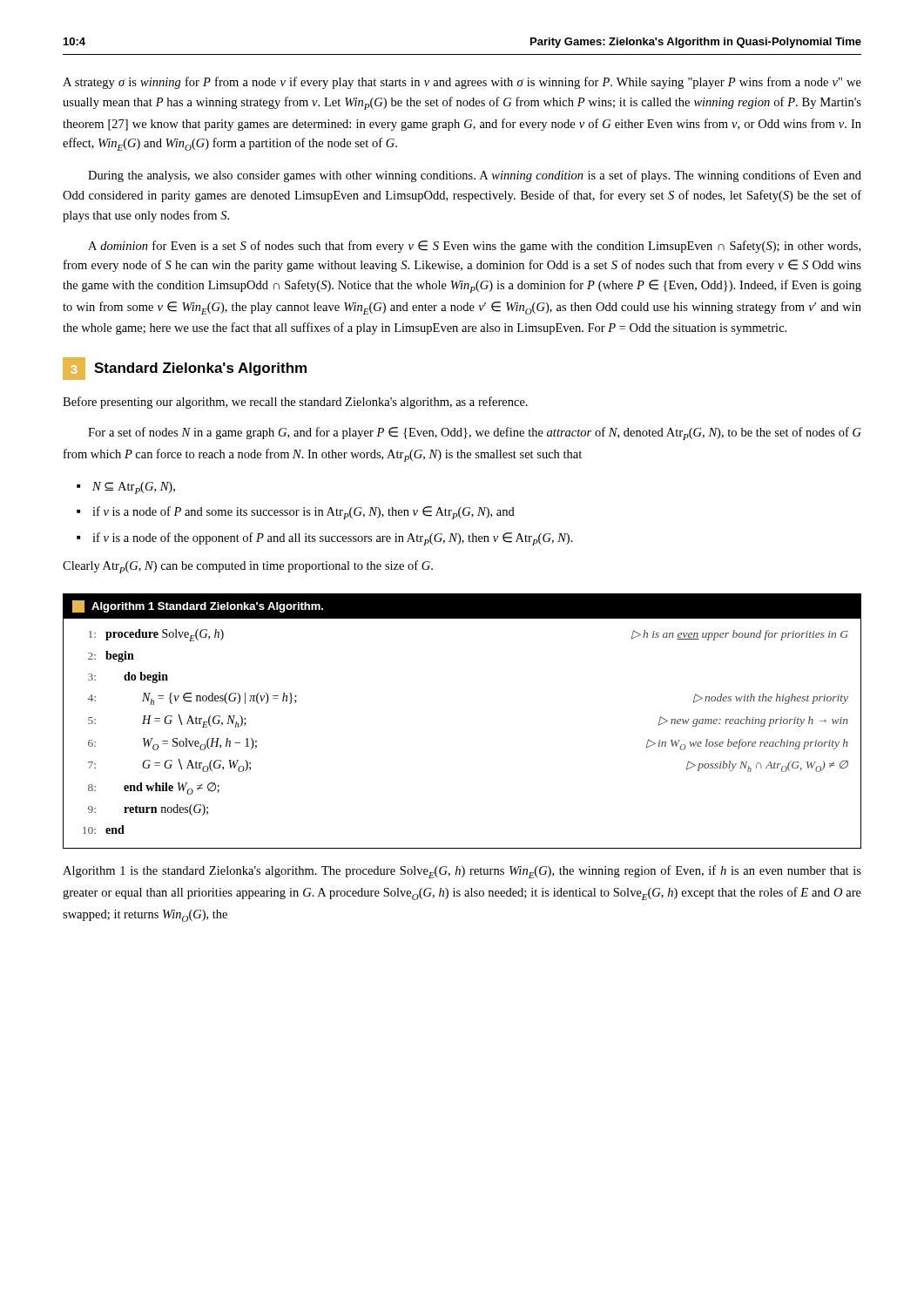Locate the text block that reads "During the analysis, we also consider"
The width and height of the screenshot is (924, 1307).
[x=462, y=195]
